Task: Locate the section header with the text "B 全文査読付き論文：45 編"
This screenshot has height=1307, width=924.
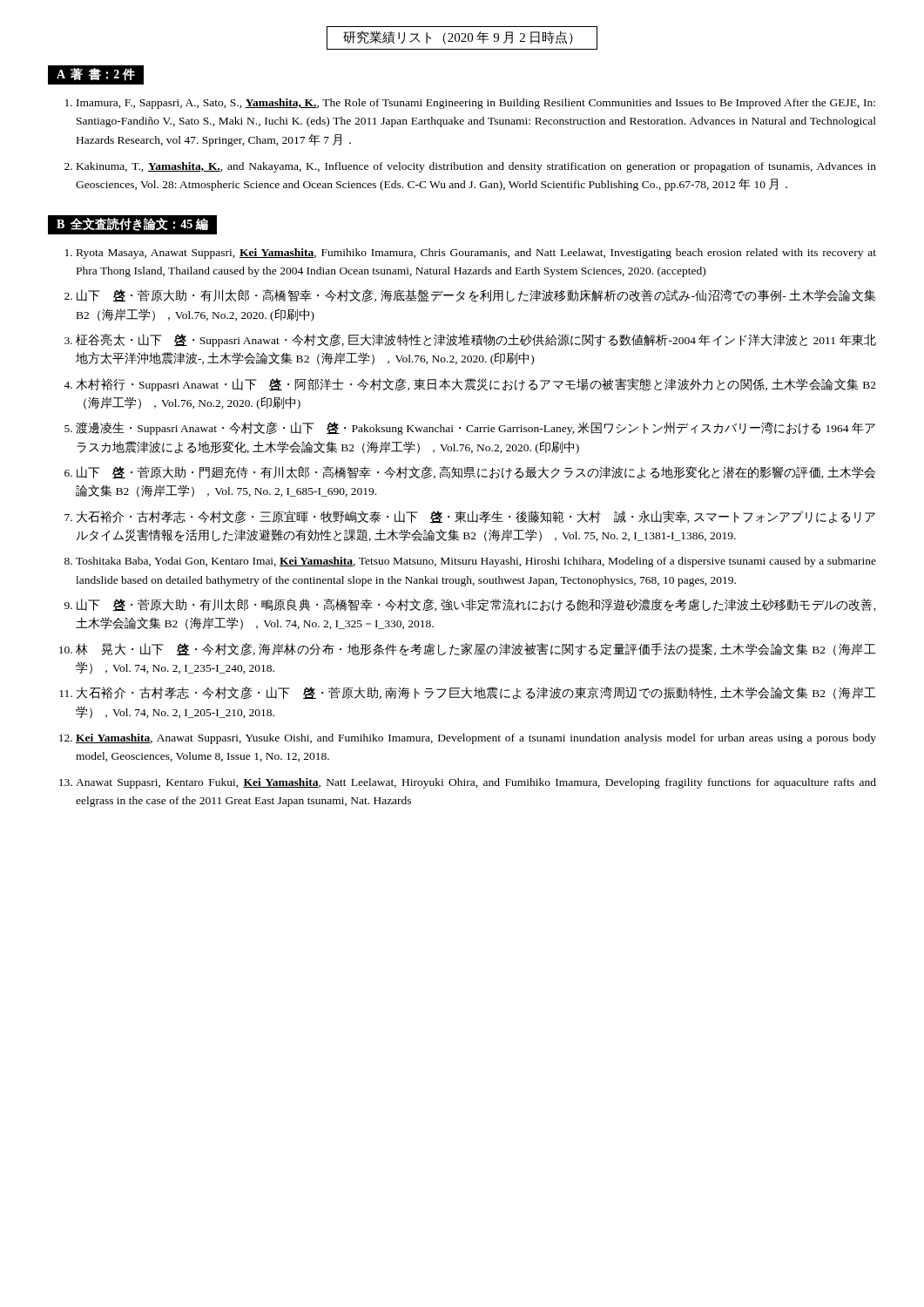Action: [132, 224]
